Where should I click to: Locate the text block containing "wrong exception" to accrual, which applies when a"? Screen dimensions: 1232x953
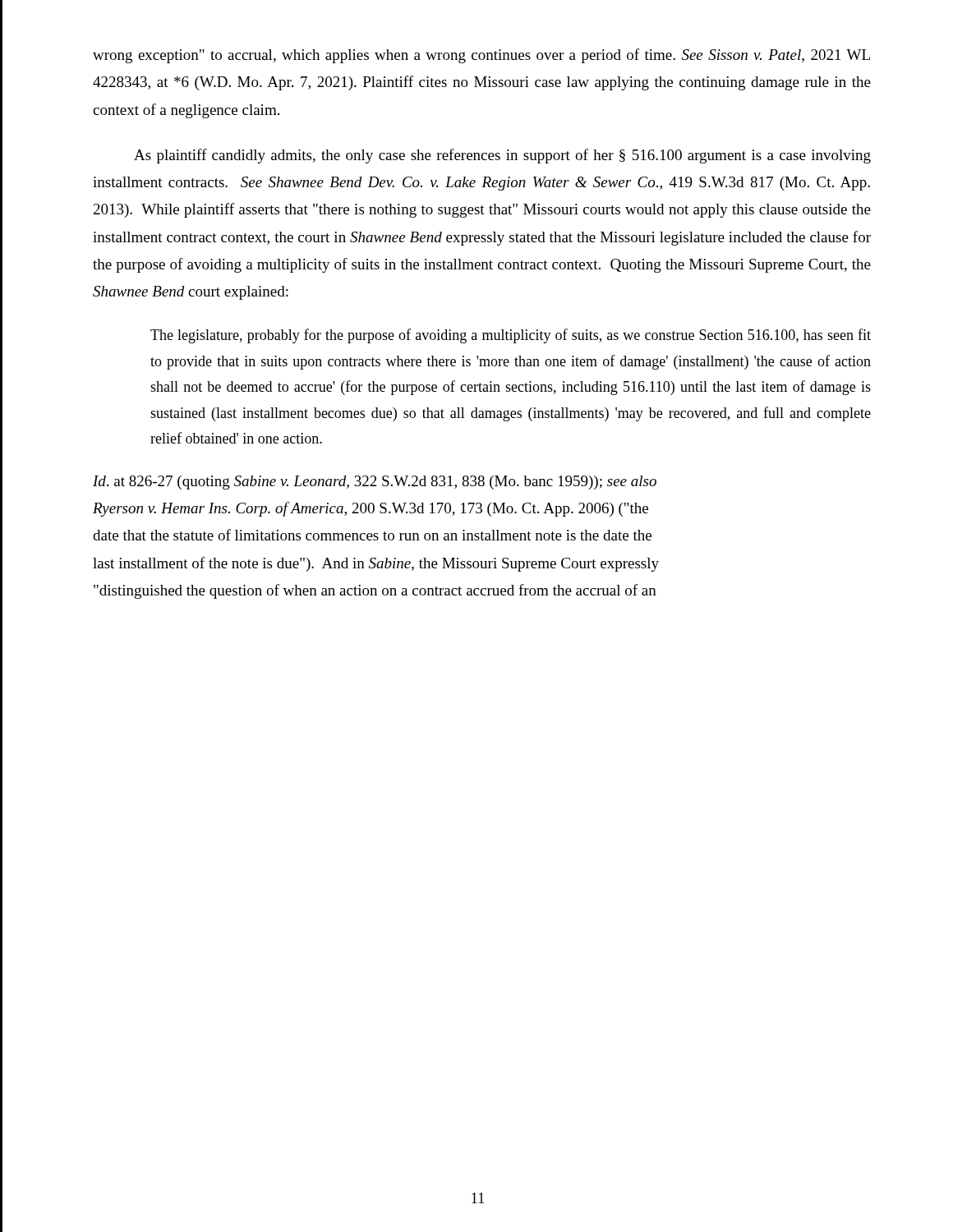[482, 82]
